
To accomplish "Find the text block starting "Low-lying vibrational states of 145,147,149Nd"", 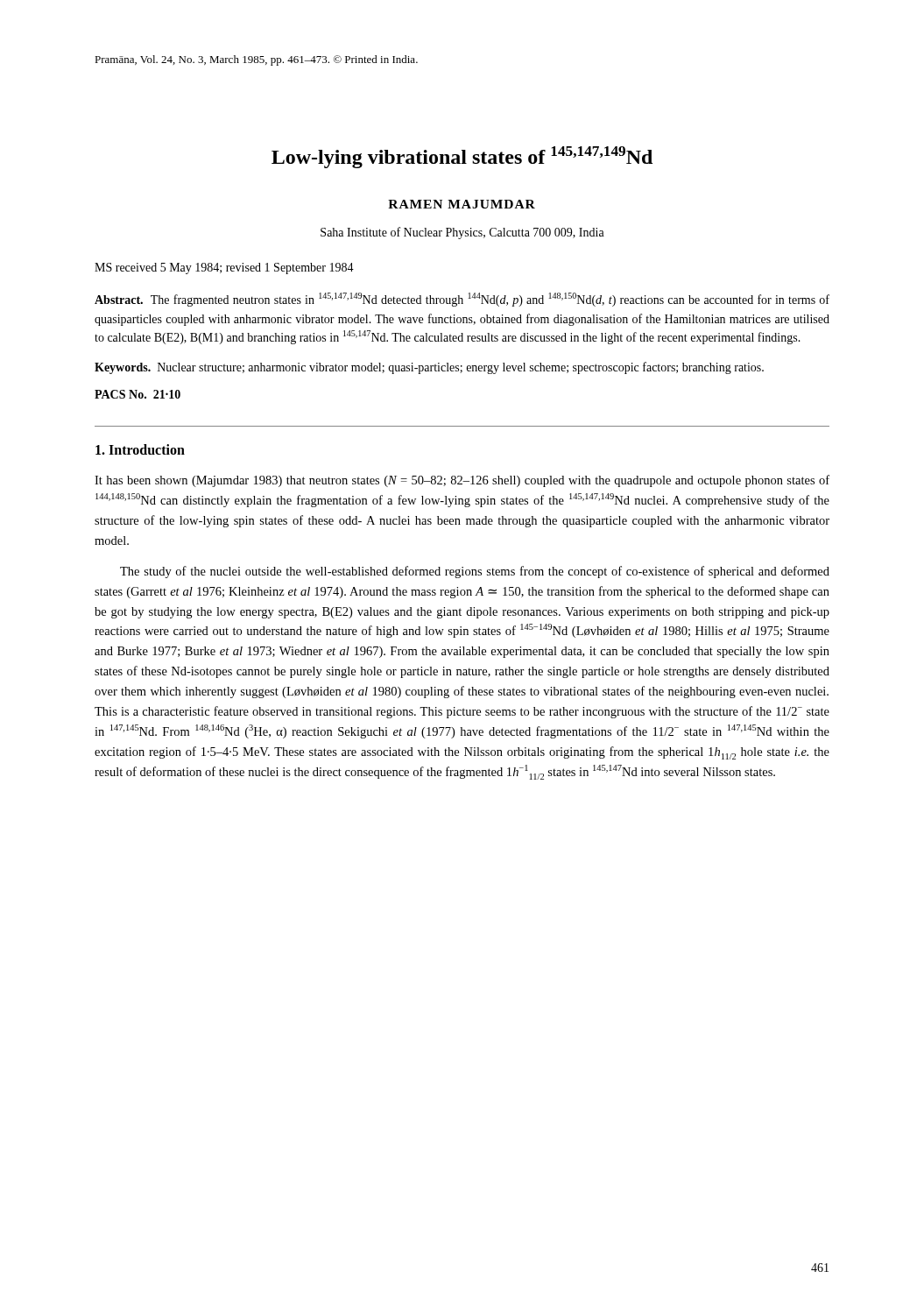I will (462, 157).
